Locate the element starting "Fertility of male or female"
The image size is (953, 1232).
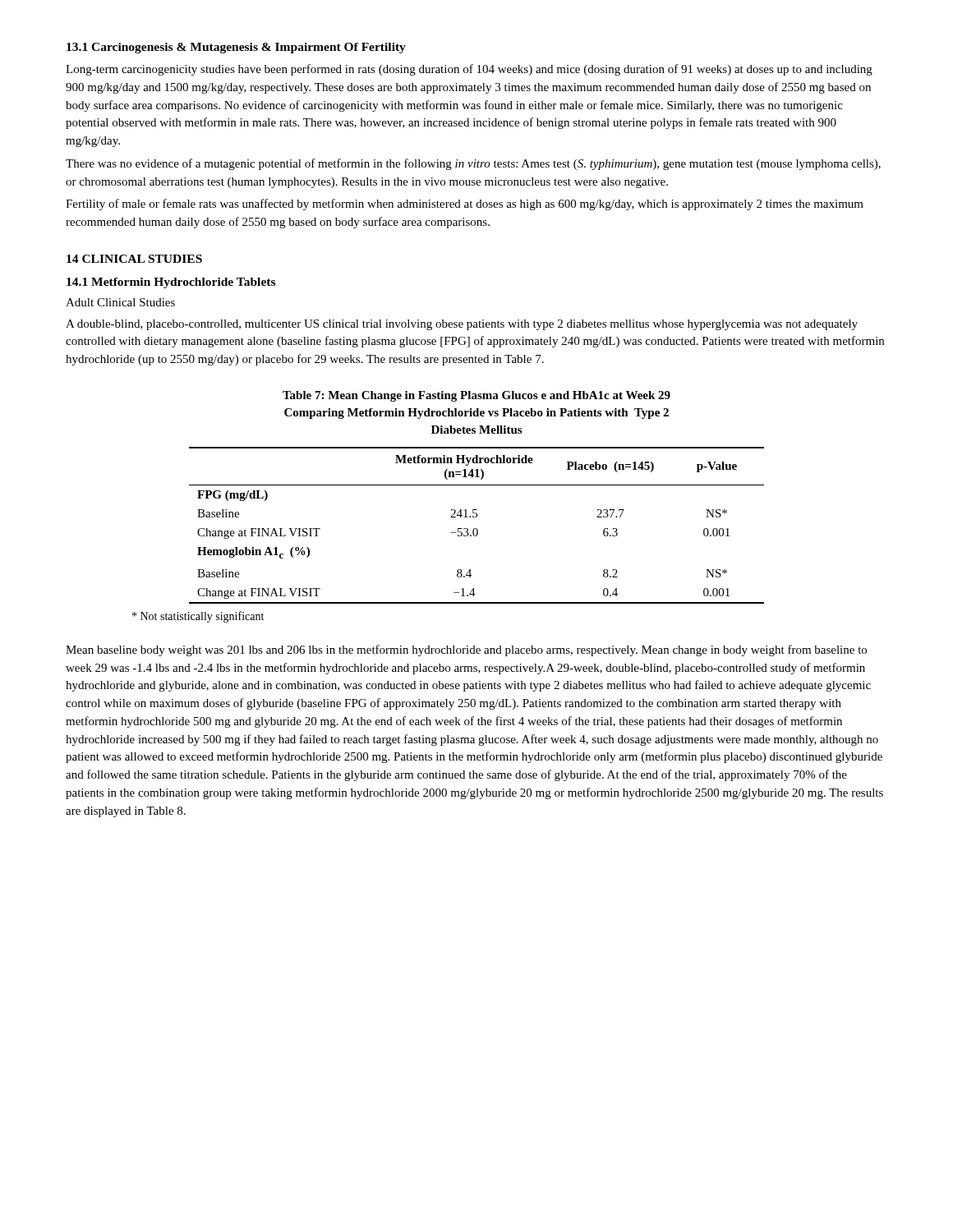coord(465,213)
